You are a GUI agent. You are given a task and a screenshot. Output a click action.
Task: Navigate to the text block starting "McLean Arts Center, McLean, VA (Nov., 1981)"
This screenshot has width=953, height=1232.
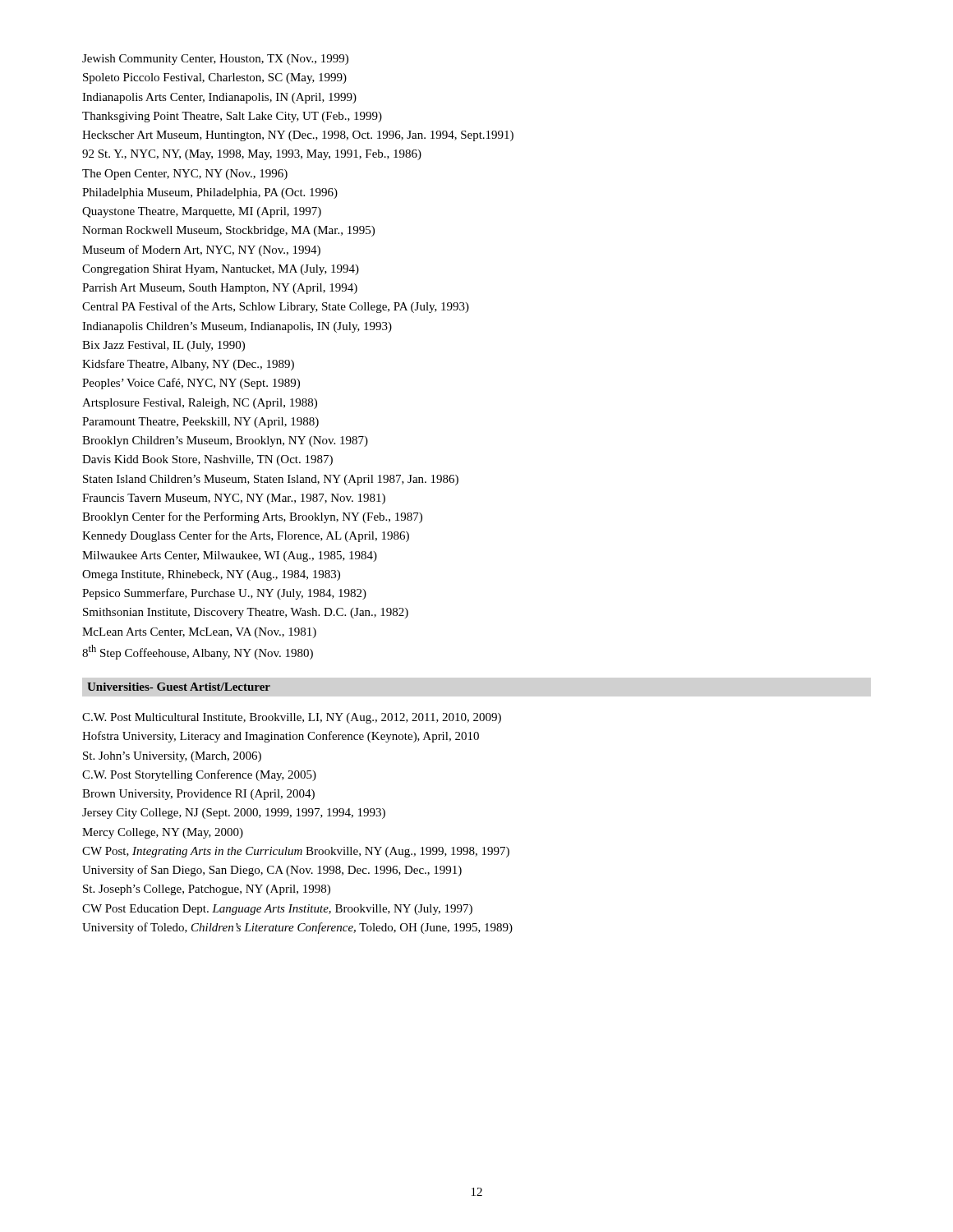(199, 631)
